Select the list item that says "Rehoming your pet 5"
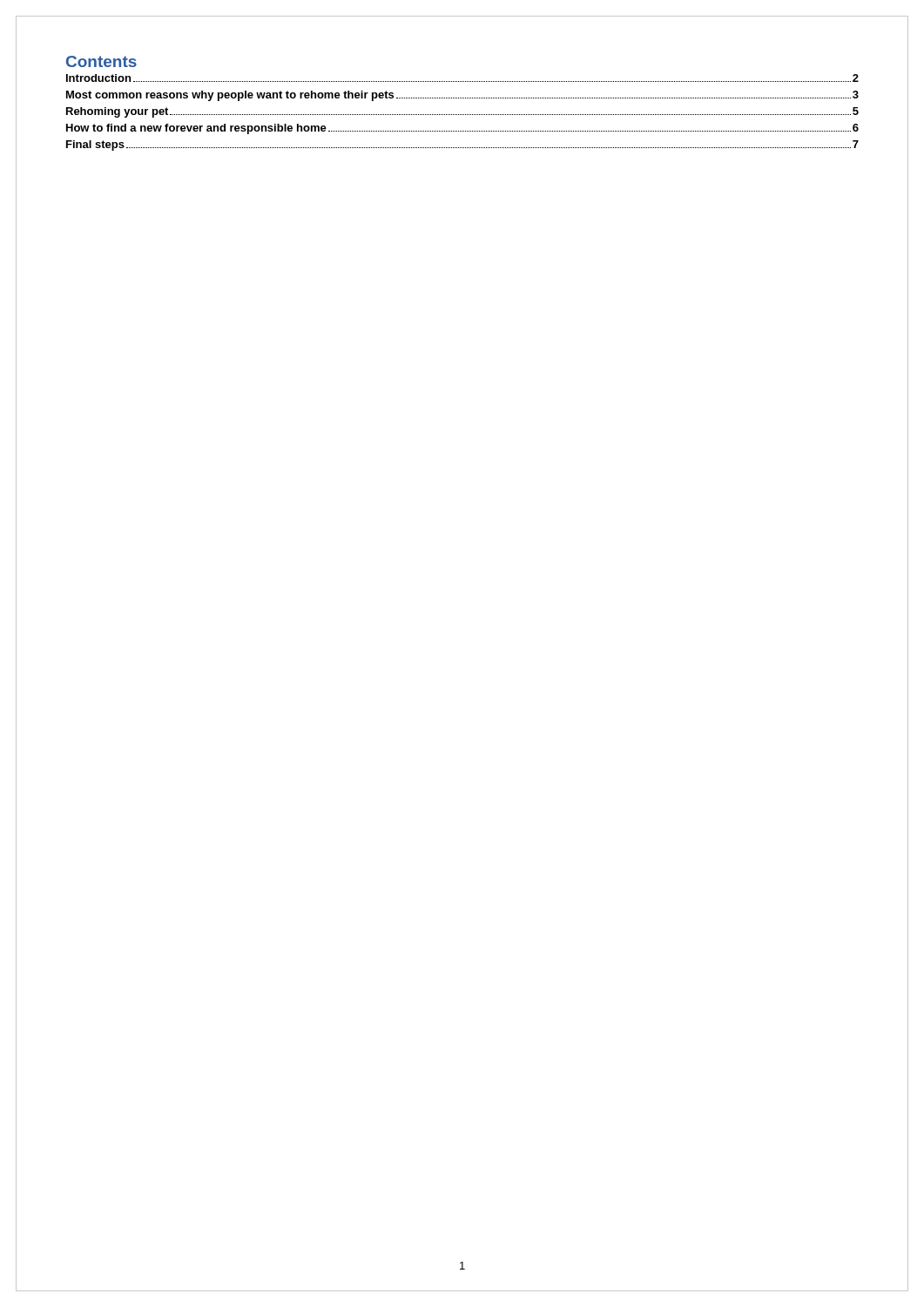 (x=462, y=111)
